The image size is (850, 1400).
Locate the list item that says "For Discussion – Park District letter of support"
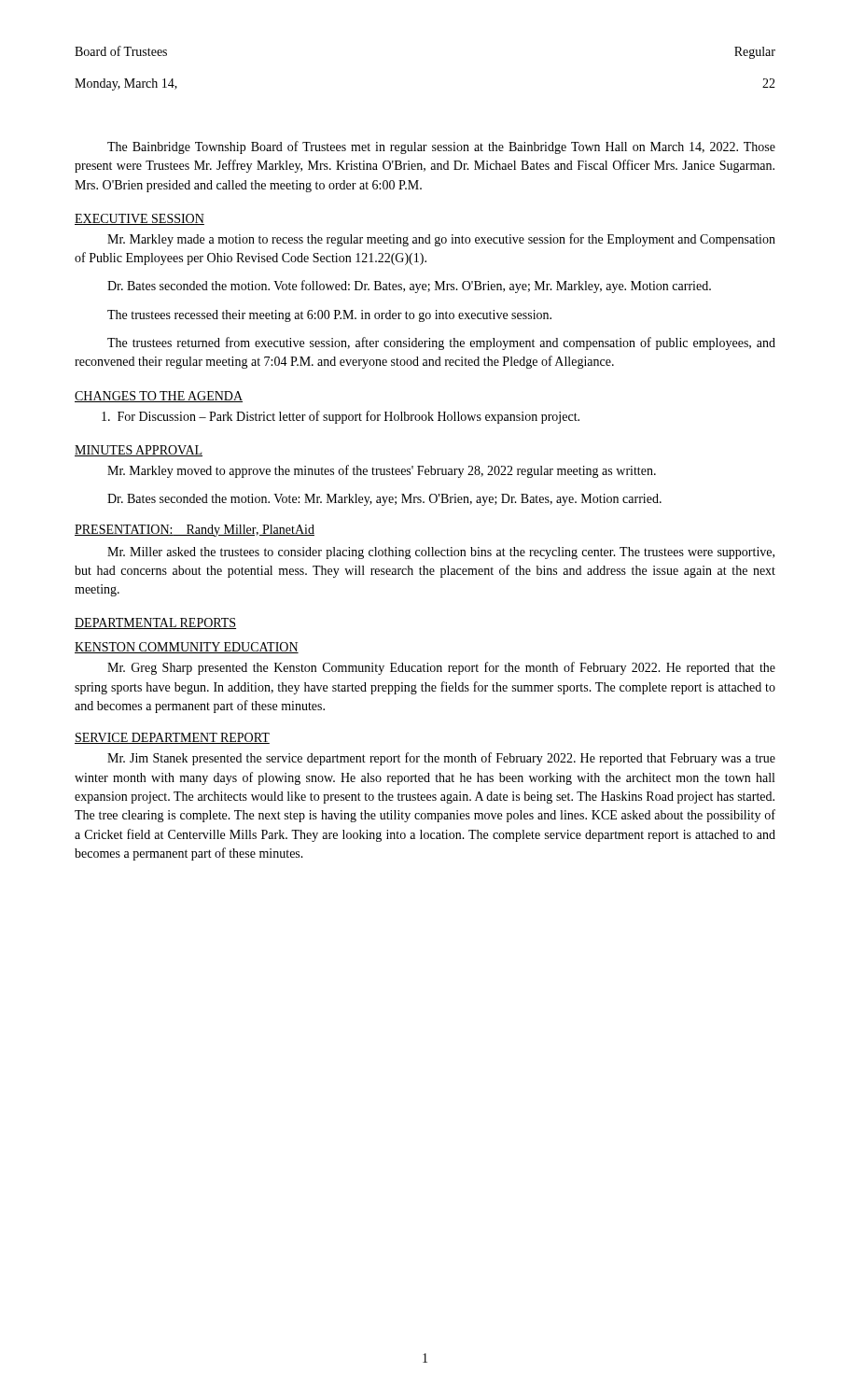[x=341, y=416]
